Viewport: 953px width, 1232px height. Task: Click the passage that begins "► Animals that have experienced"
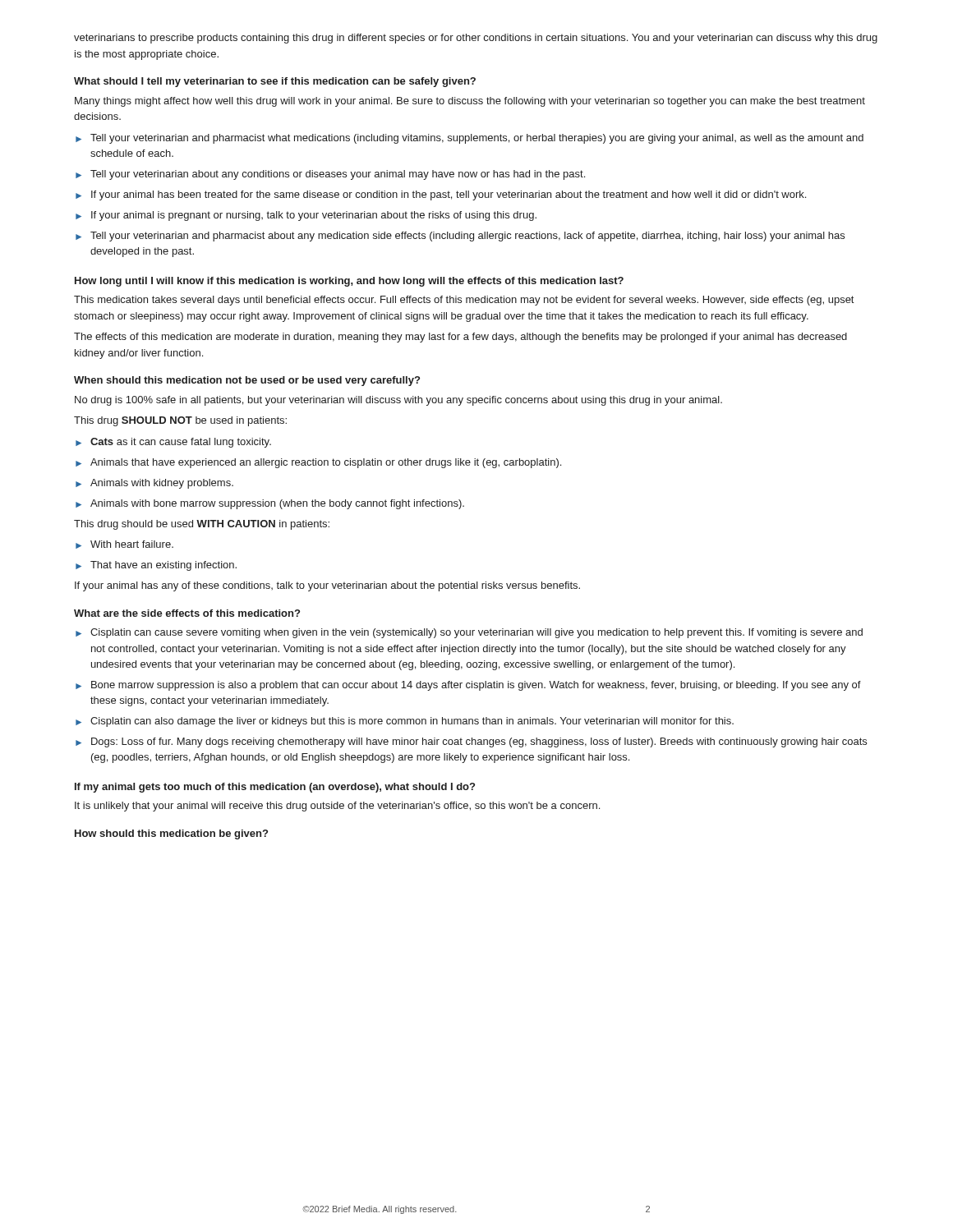click(476, 462)
